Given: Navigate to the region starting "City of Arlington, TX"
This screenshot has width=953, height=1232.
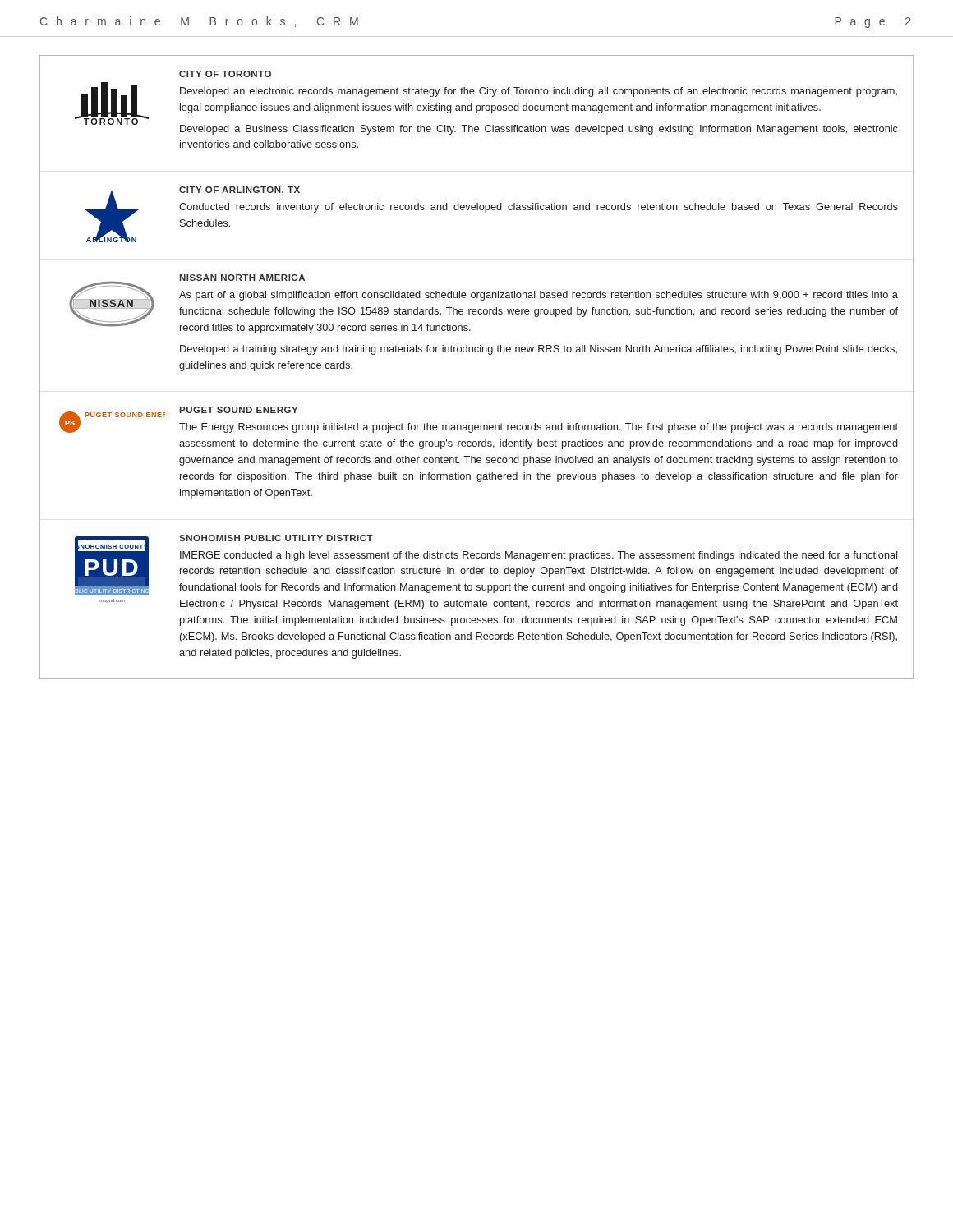Looking at the screenshot, I should [240, 190].
